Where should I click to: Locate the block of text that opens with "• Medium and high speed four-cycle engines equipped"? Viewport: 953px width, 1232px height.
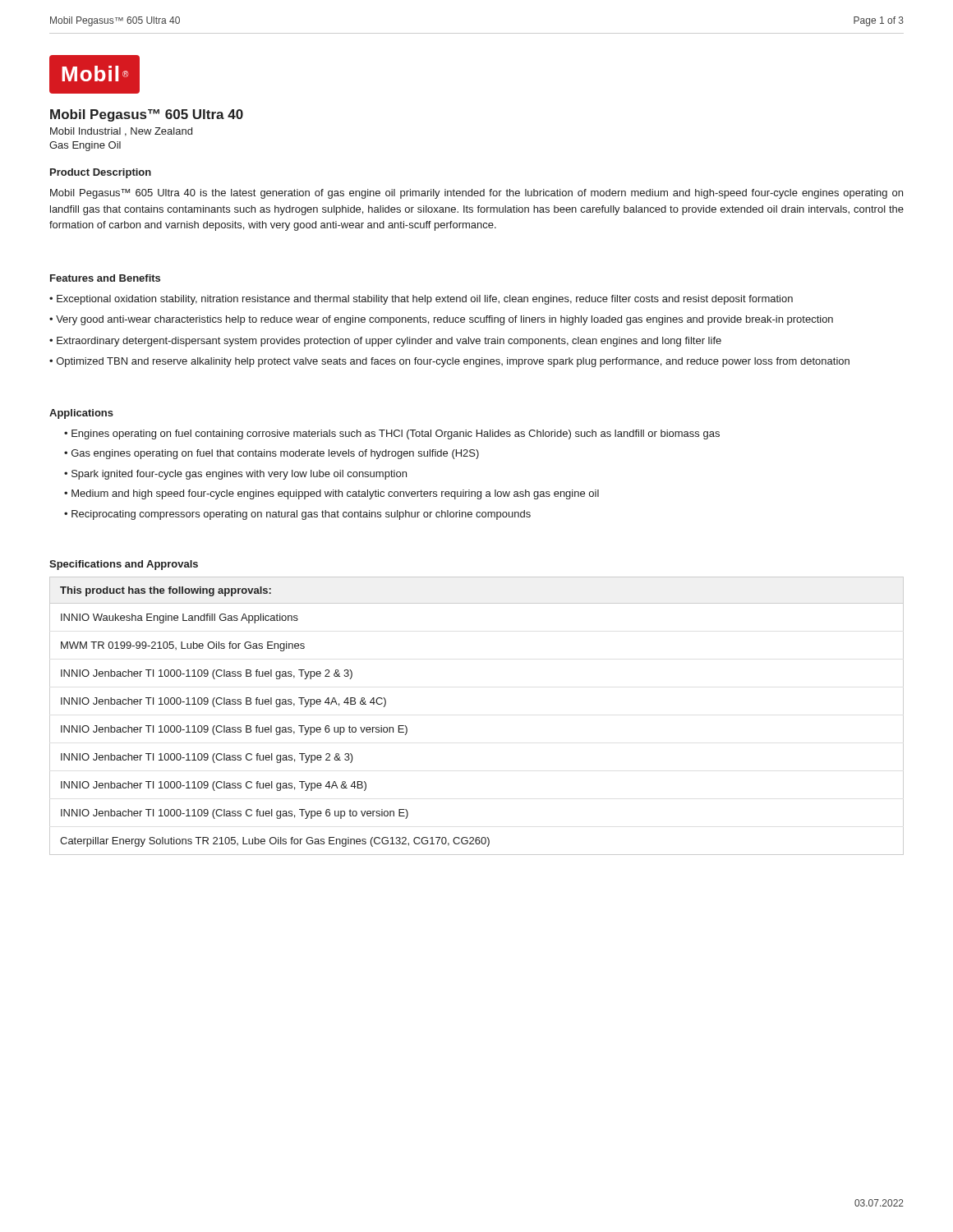coord(332,493)
